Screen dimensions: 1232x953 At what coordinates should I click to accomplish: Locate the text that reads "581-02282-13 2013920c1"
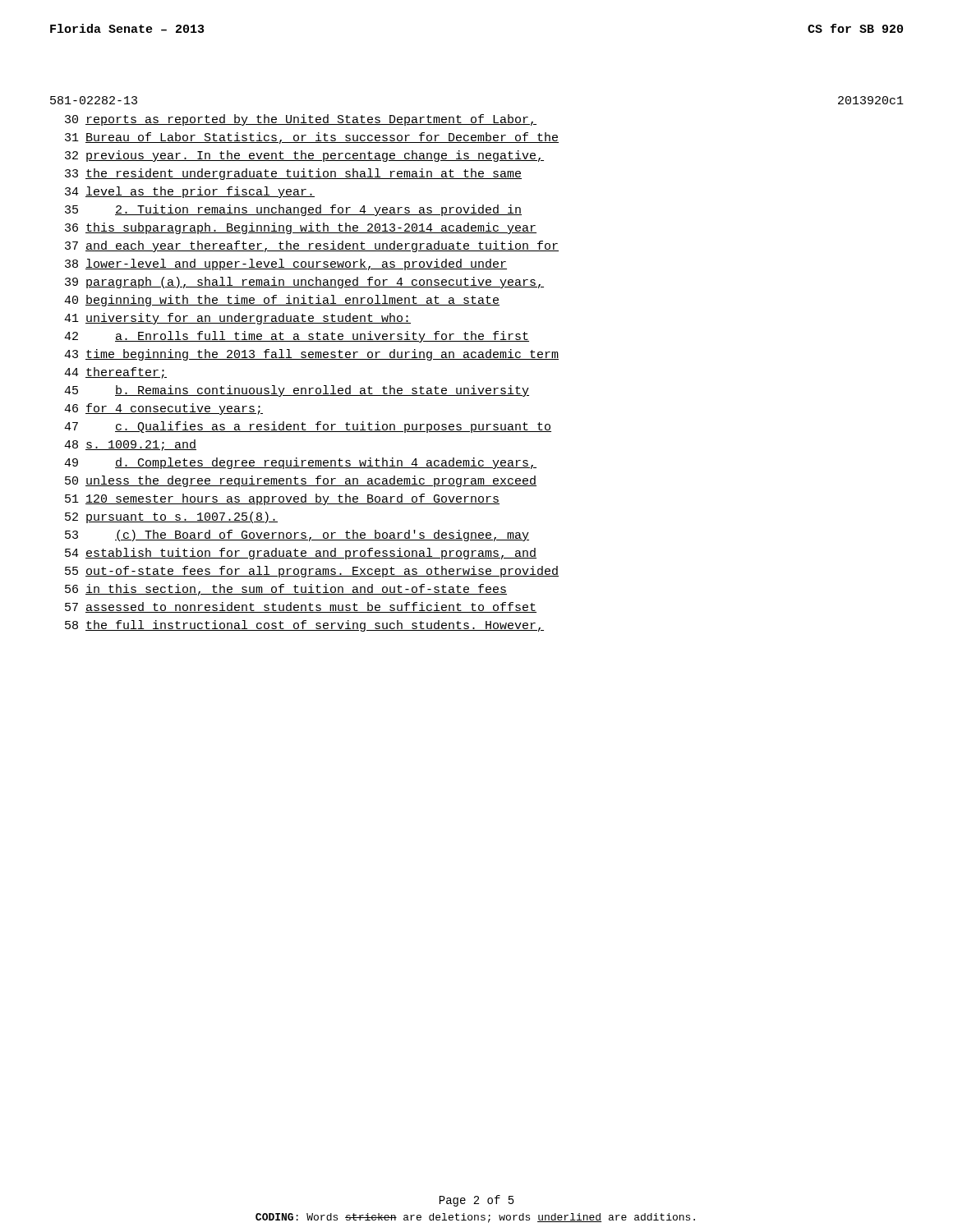tap(90, 101)
